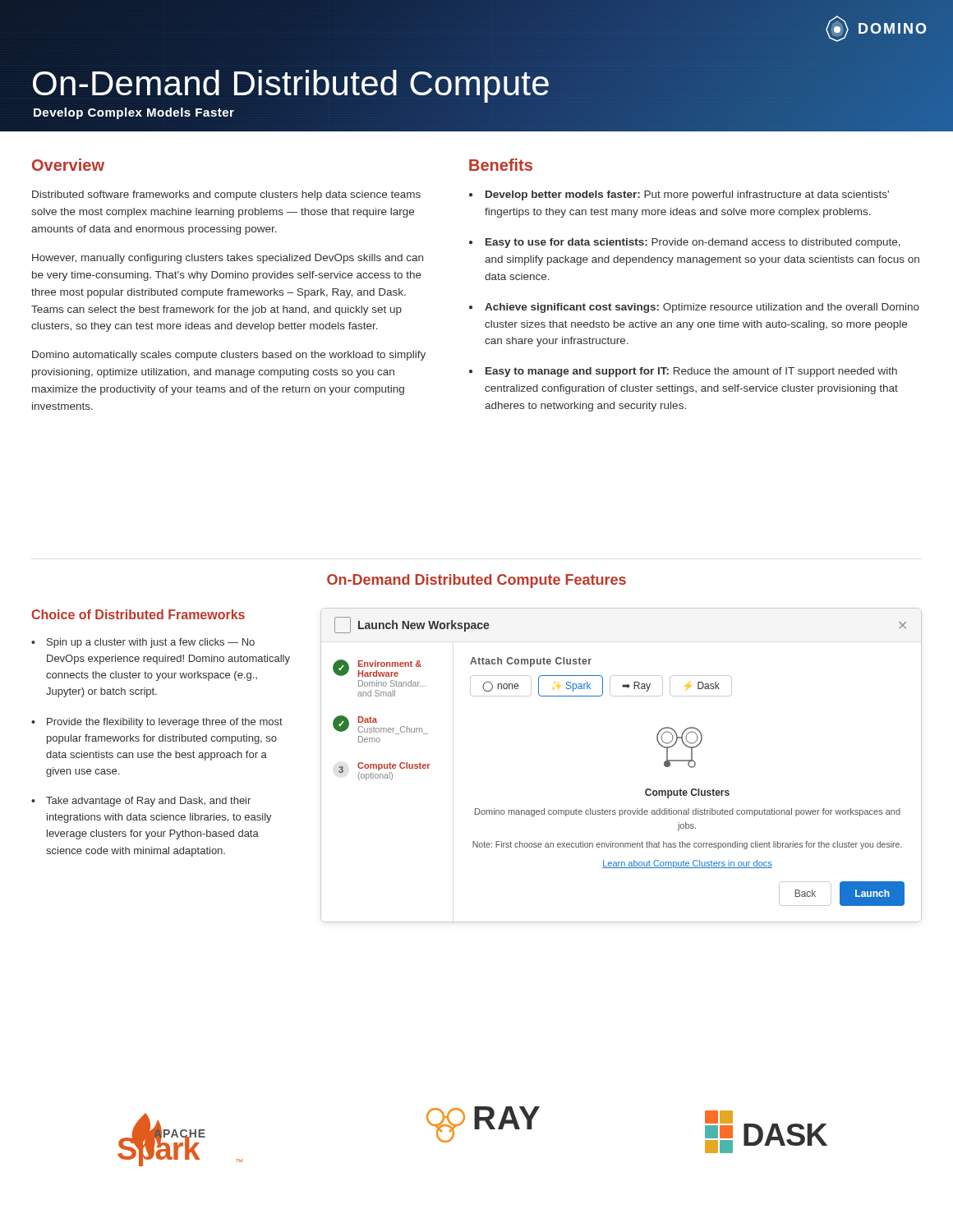Select the title containing "On-Demand Distributed Compute"
This screenshot has width=953, height=1232.
tap(291, 84)
